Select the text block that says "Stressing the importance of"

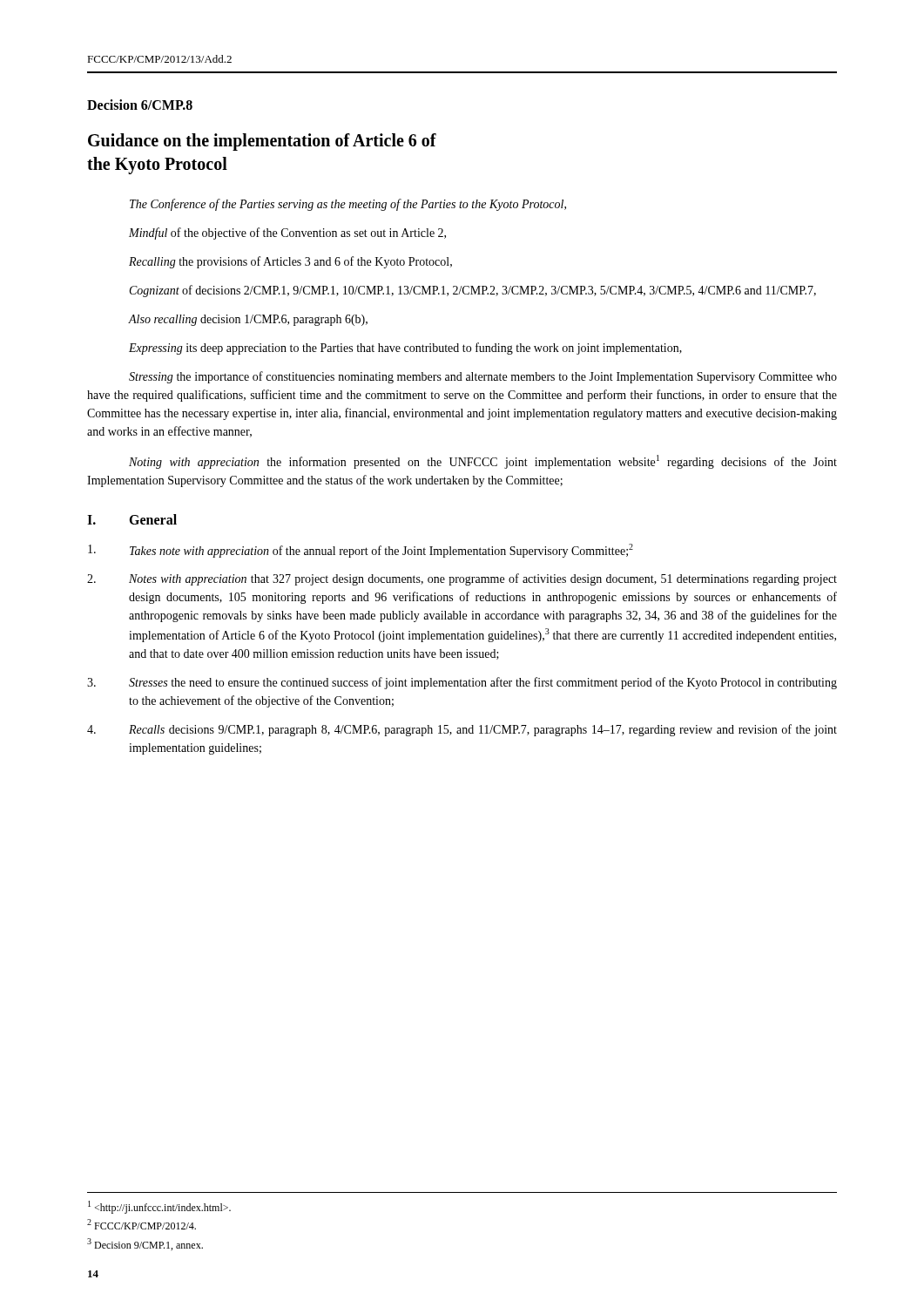pyautogui.click(x=462, y=404)
